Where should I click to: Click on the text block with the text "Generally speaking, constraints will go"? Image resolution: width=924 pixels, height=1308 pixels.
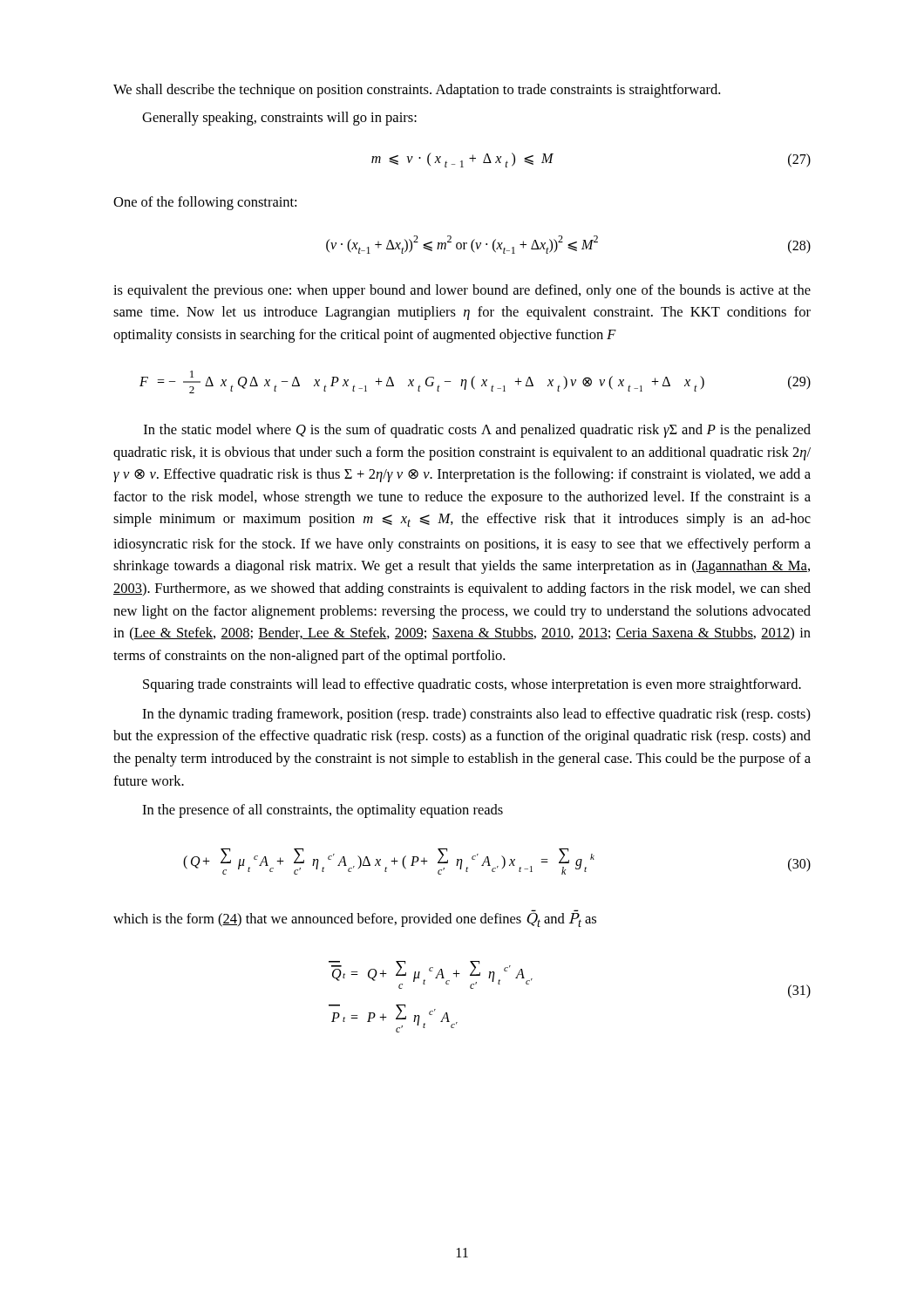tap(280, 117)
